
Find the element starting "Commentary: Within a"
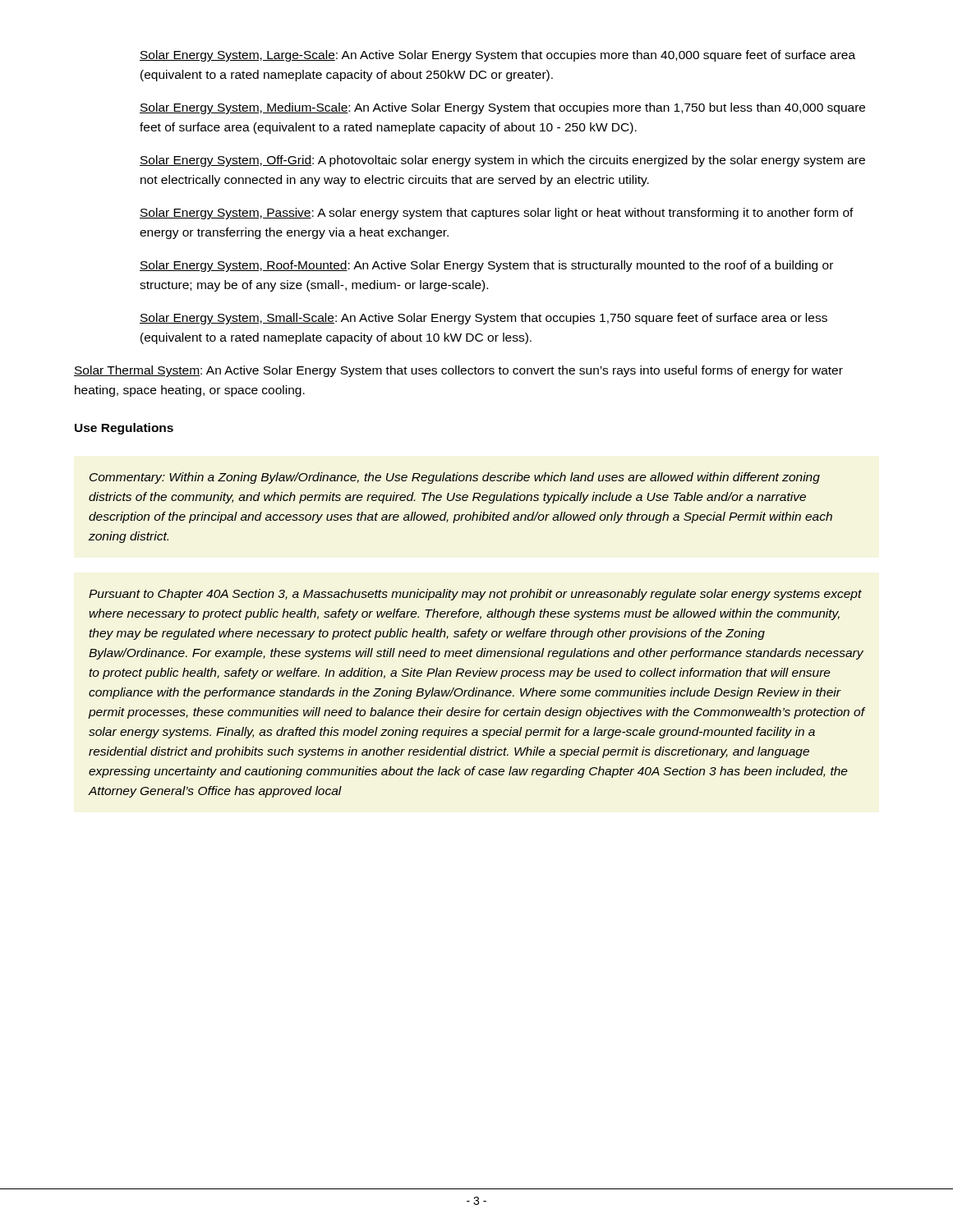click(476, 507)
